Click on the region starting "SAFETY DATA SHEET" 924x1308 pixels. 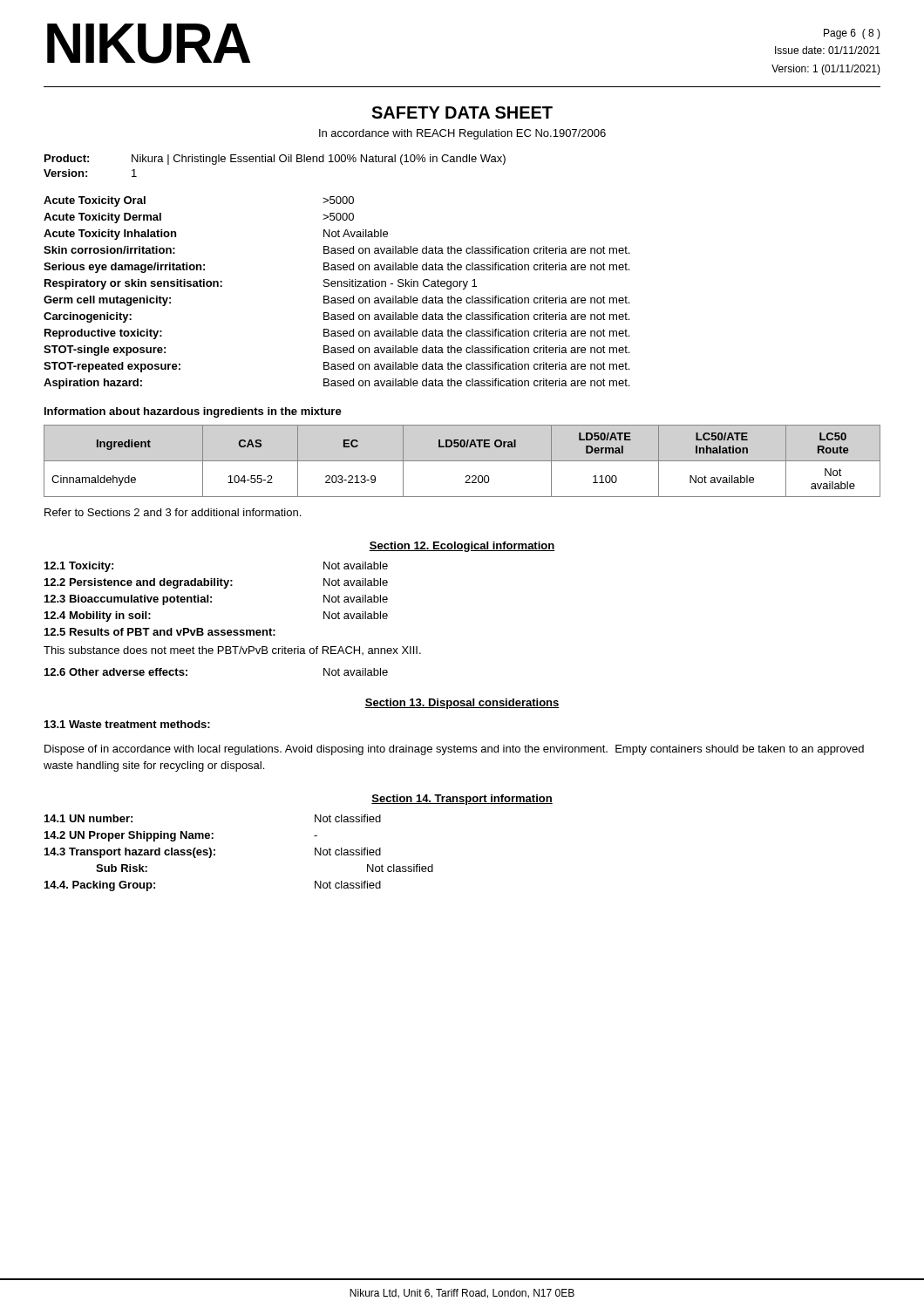coord(462,113)
